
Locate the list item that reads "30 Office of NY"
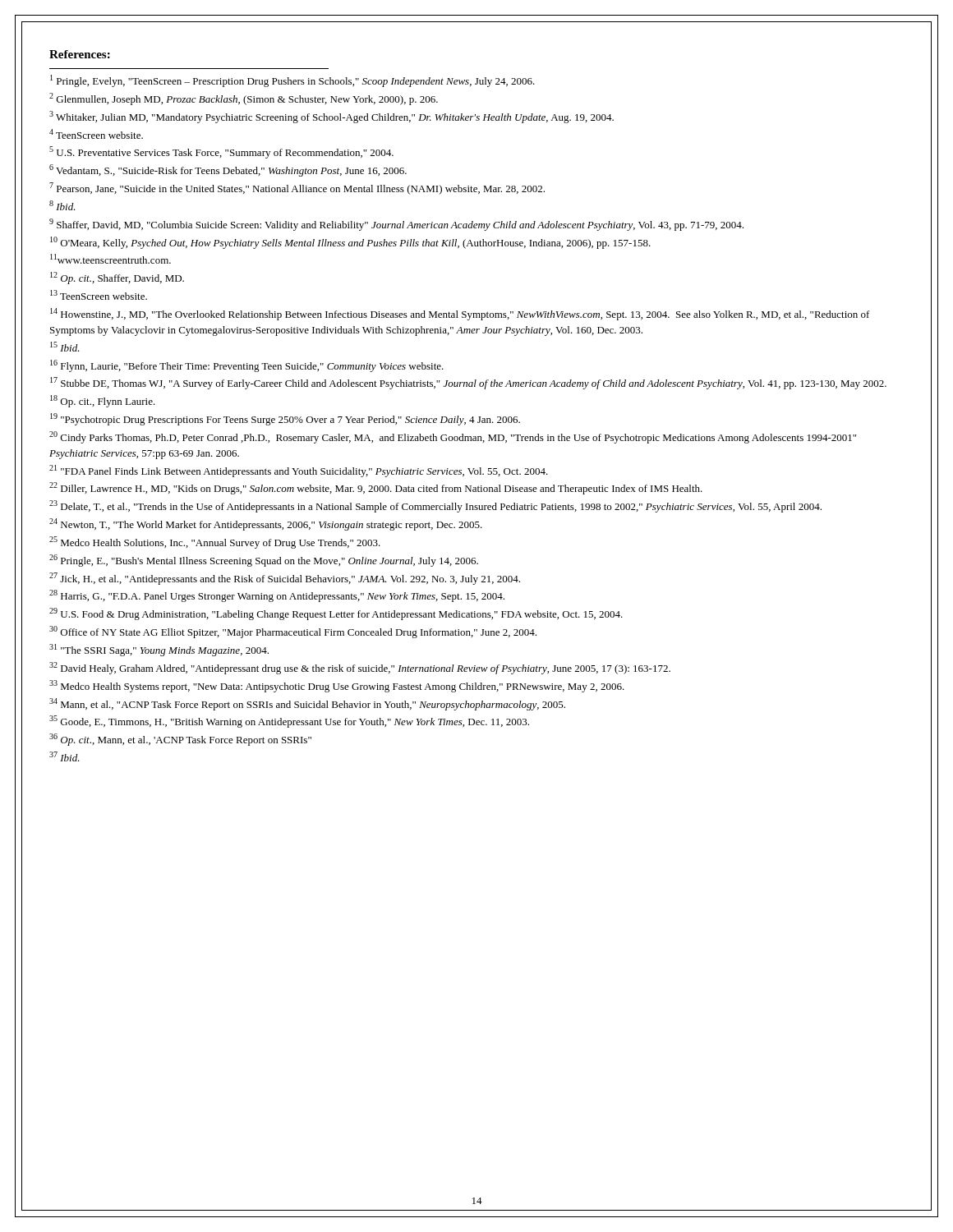[293, 632]
